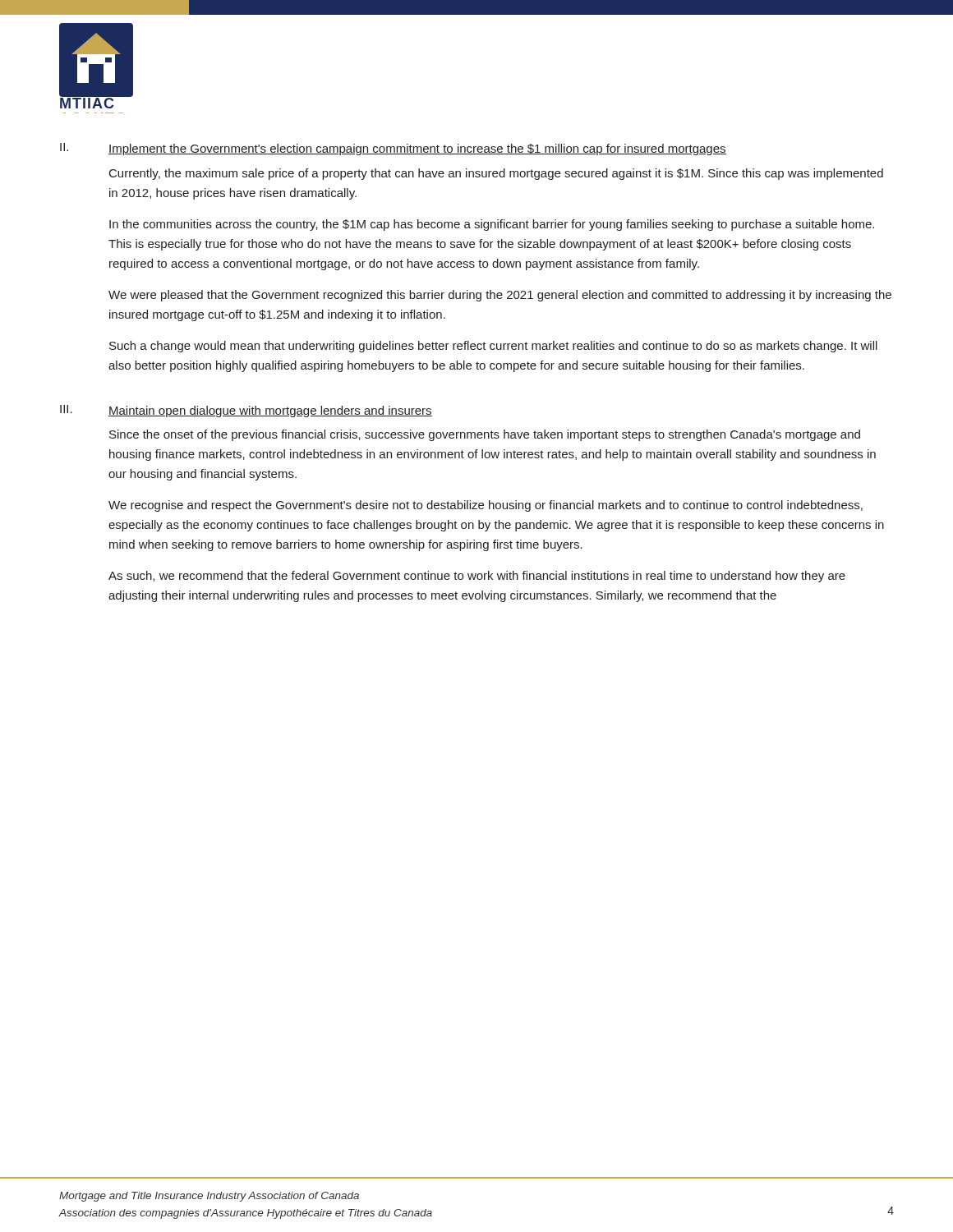The image size is (953, 1232).
Task: Click on the section header that reads "Implement the Government's election campaign commitment to"
Action: 417,148
